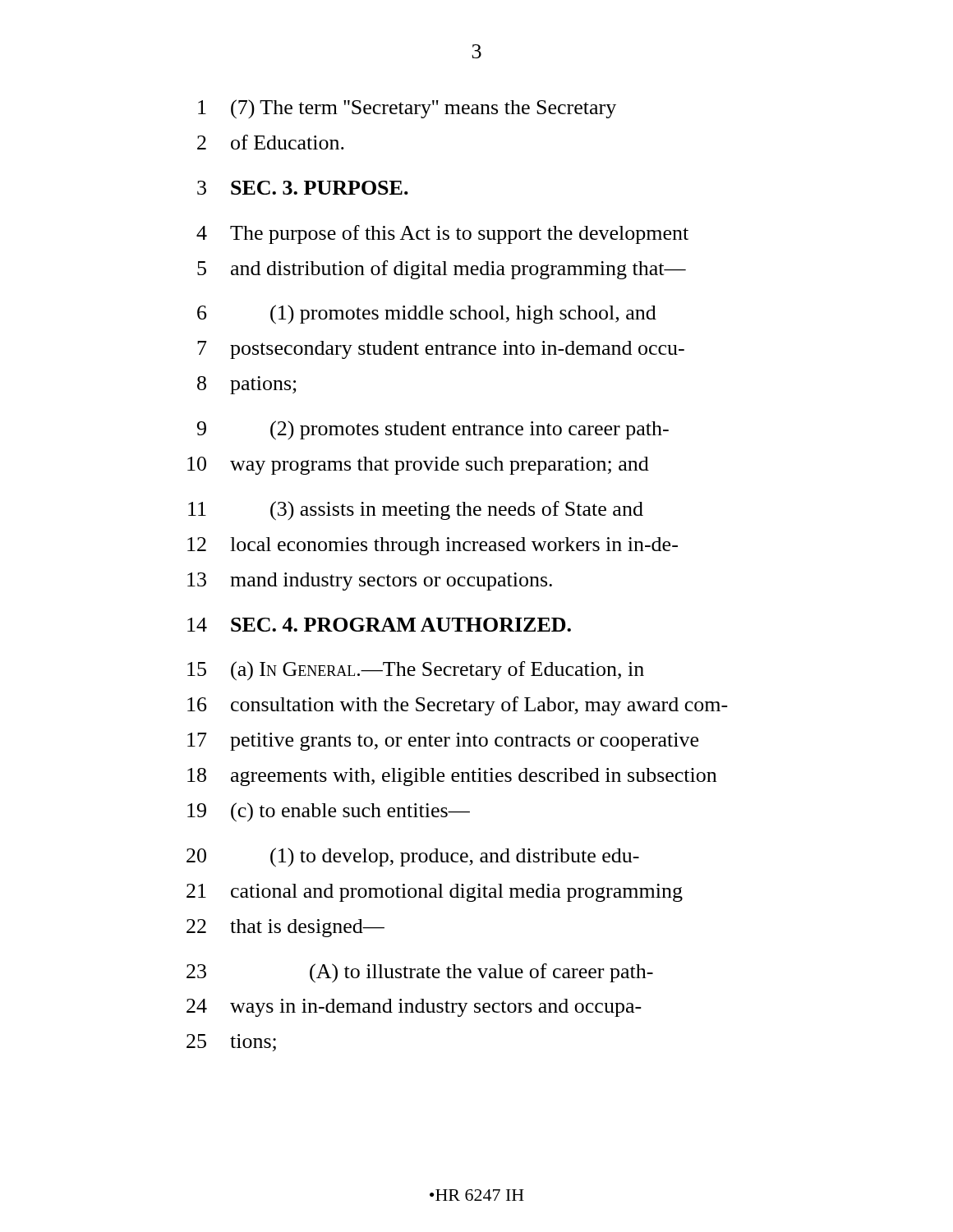Locate the section header that reads "14 SEC. 4. PROGRAM AUTHORIZED."
This screenshot has height=1232, width=953.
(x=501, y=625)
